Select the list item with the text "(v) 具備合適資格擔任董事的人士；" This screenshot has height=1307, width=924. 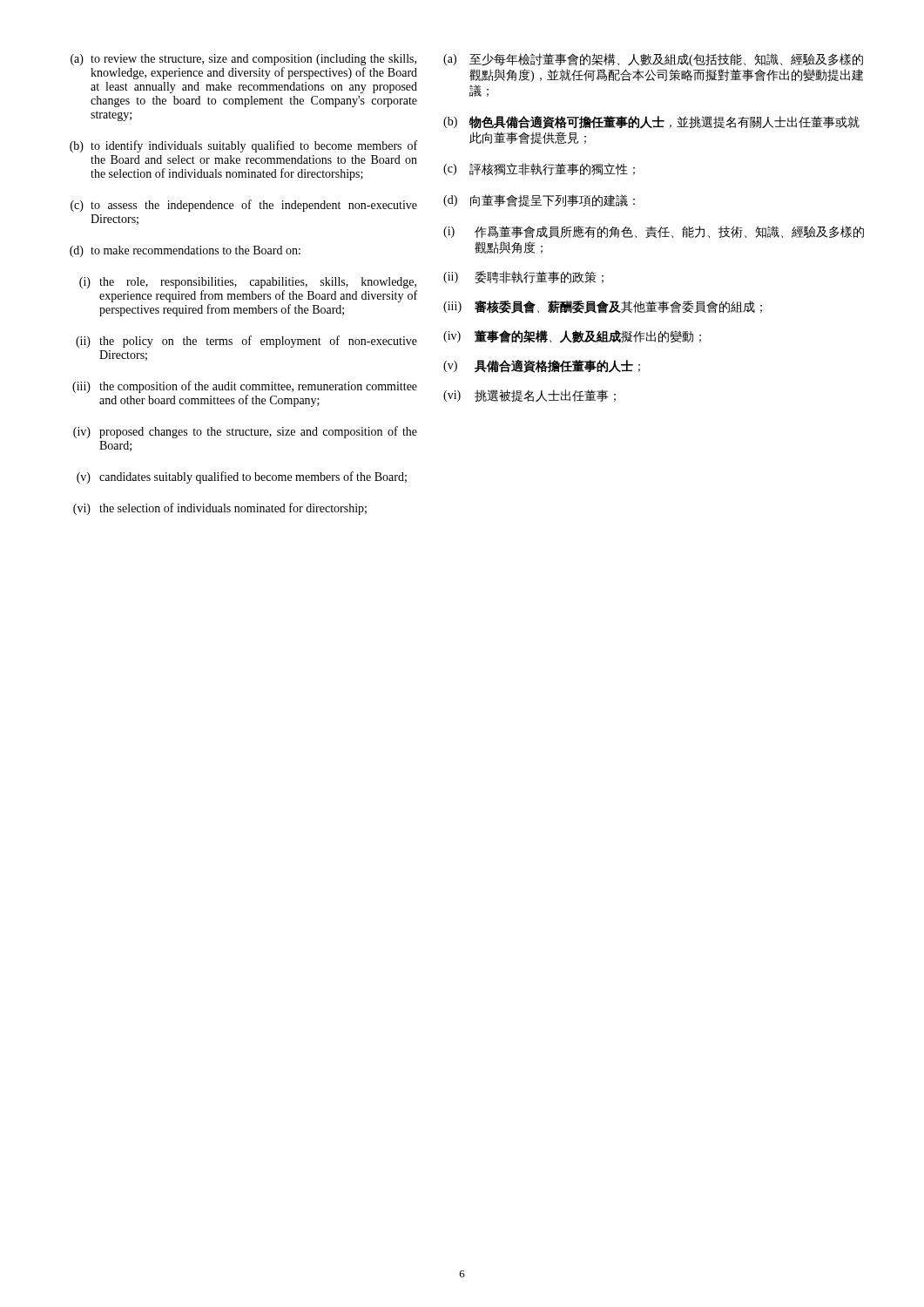(x=542, y=366)
